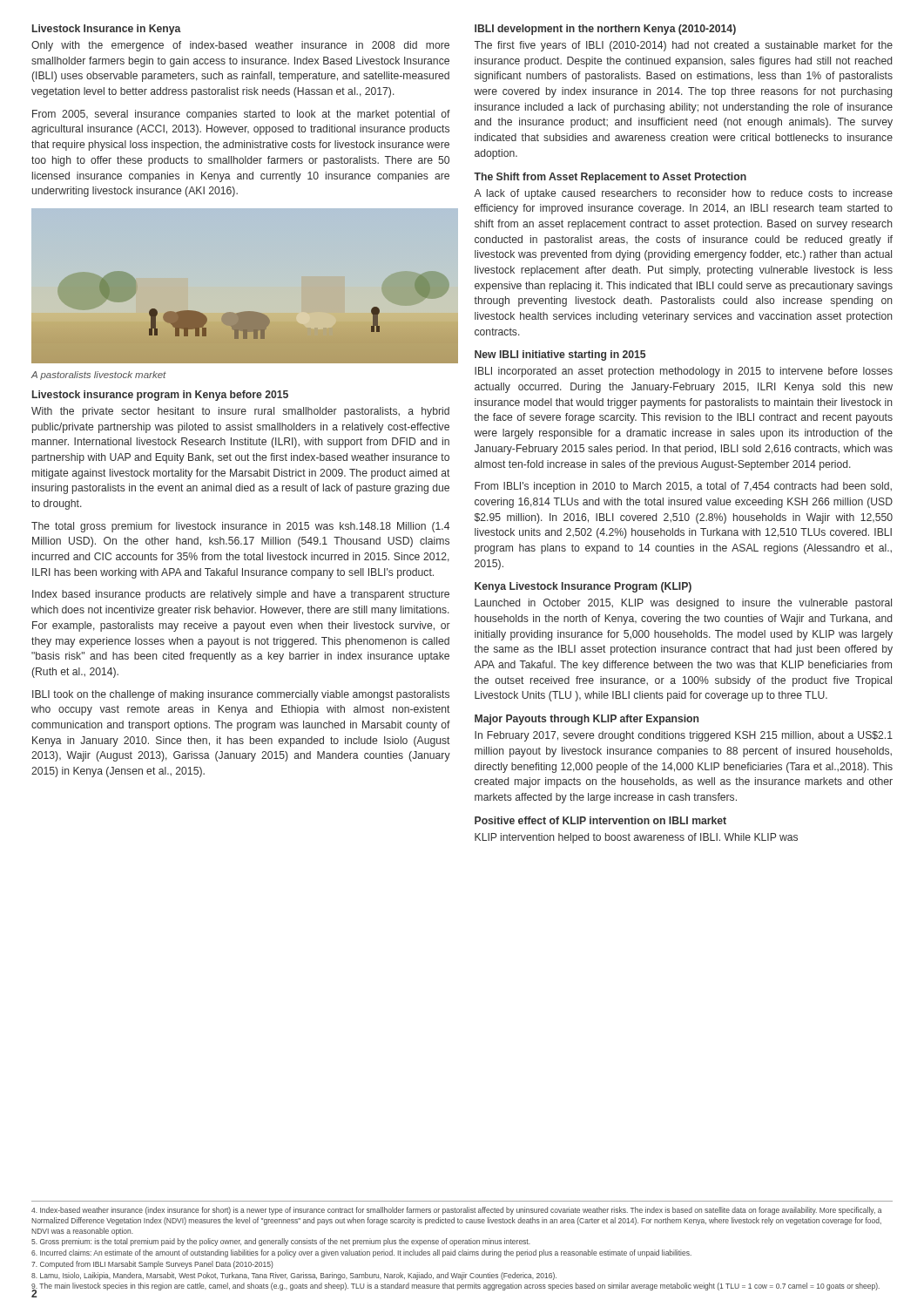924x1307 pixels.
Task: Point to the text block starting "IBLI development in the"
Action: click(605, 29)
